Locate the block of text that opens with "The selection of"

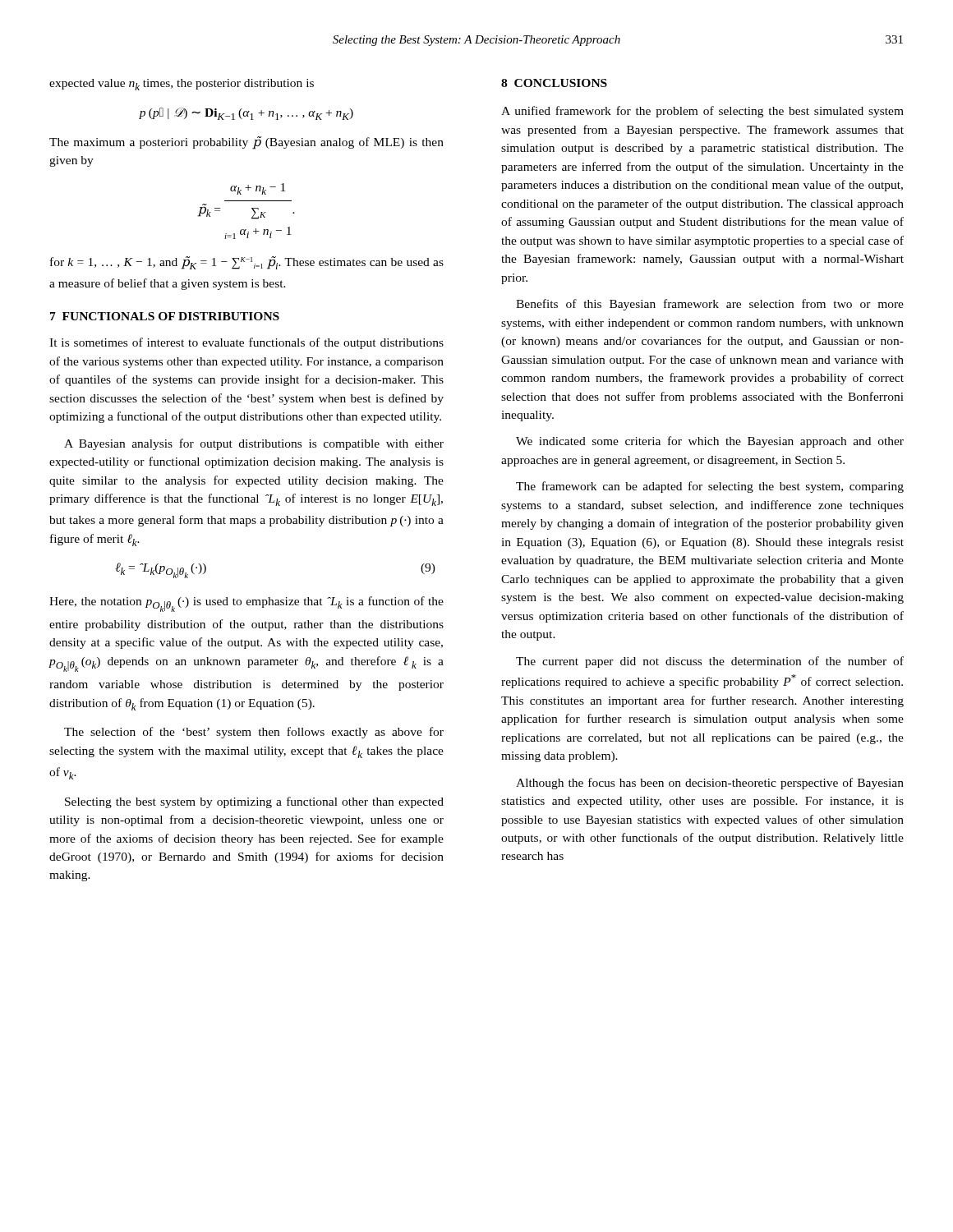pyautogui.click(x=246, y=754)
